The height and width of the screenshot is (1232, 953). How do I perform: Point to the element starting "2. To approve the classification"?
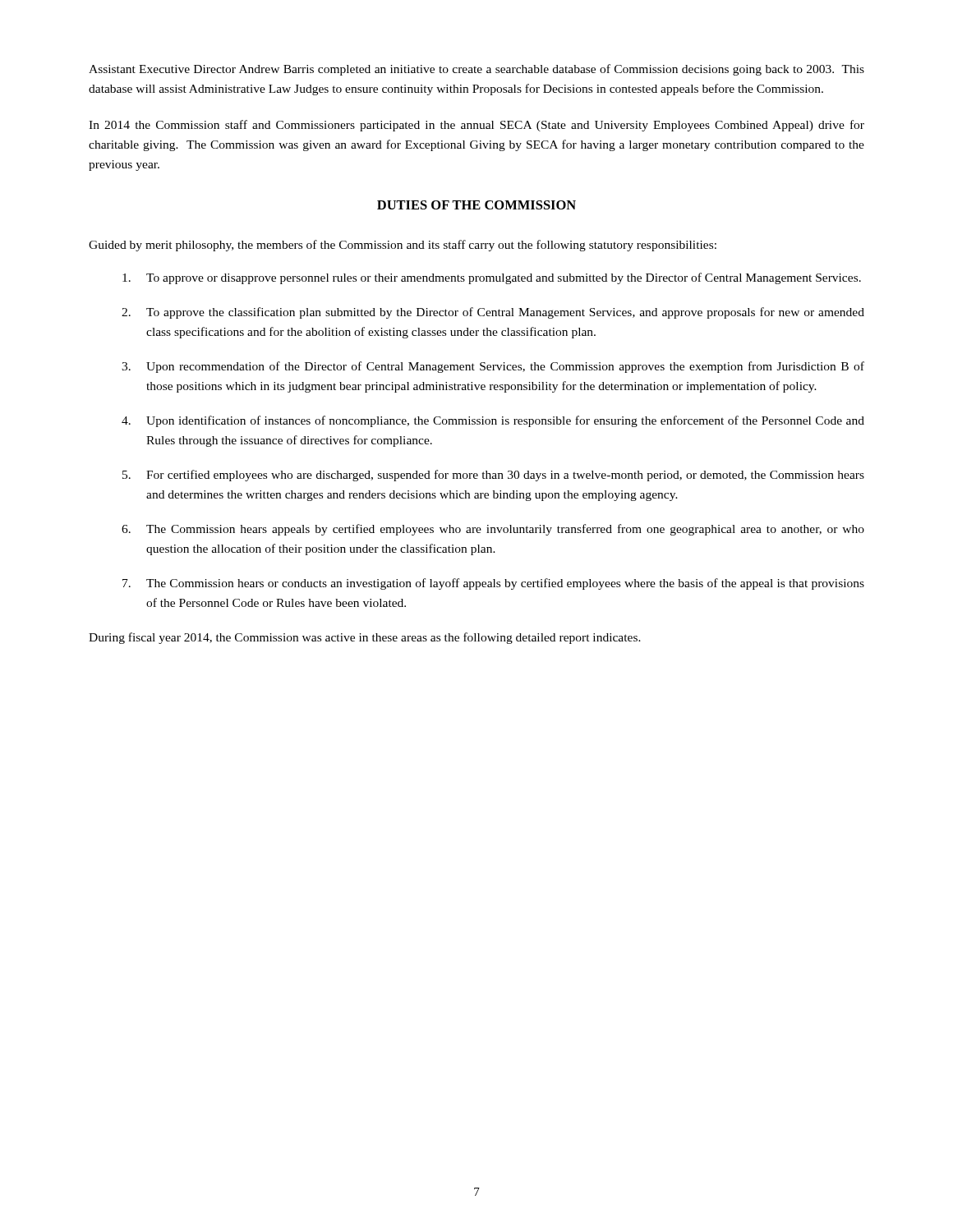(x=493, y=322)
